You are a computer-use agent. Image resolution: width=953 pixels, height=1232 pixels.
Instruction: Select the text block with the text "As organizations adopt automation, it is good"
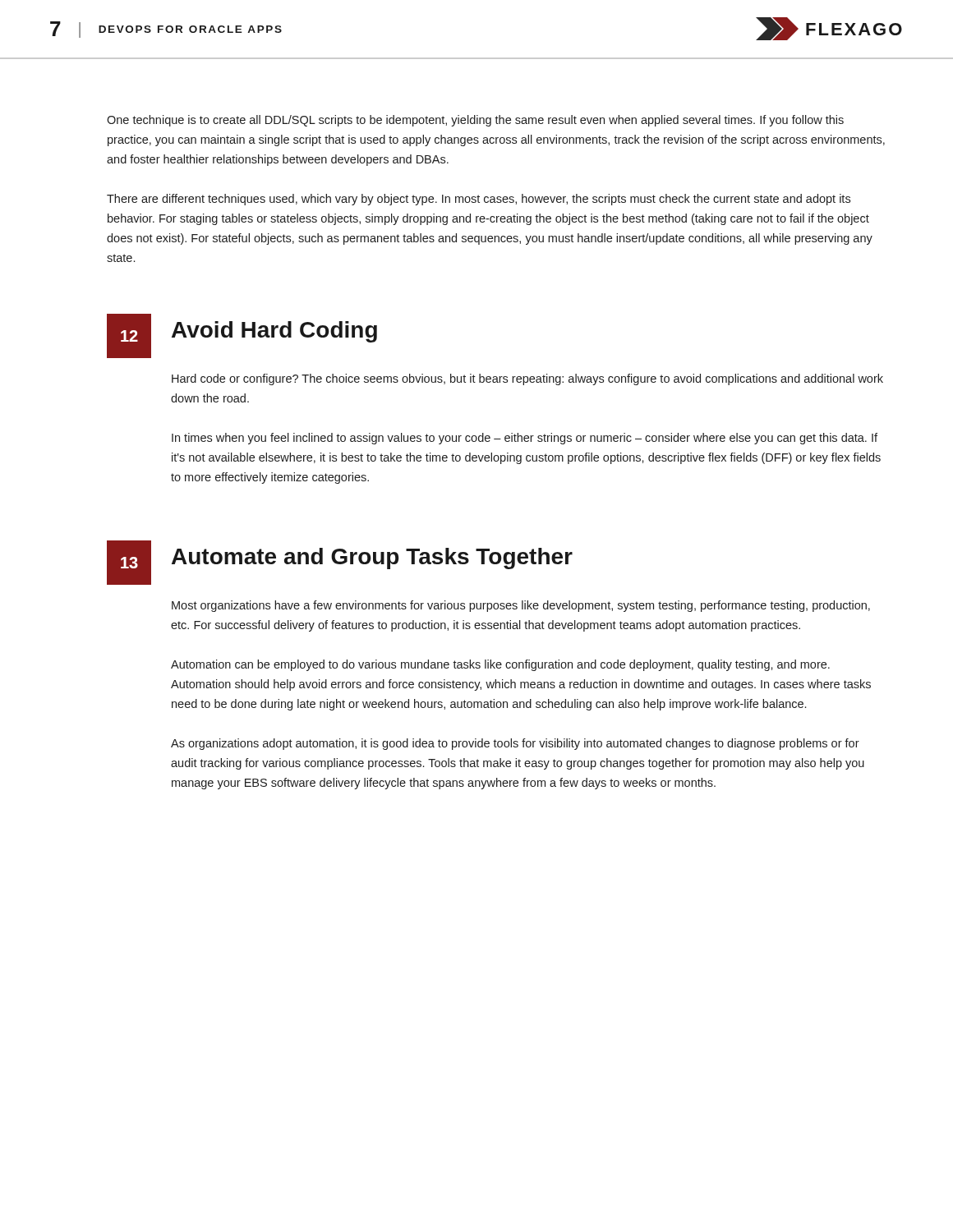pyautogui.click(x=518, y=763)
